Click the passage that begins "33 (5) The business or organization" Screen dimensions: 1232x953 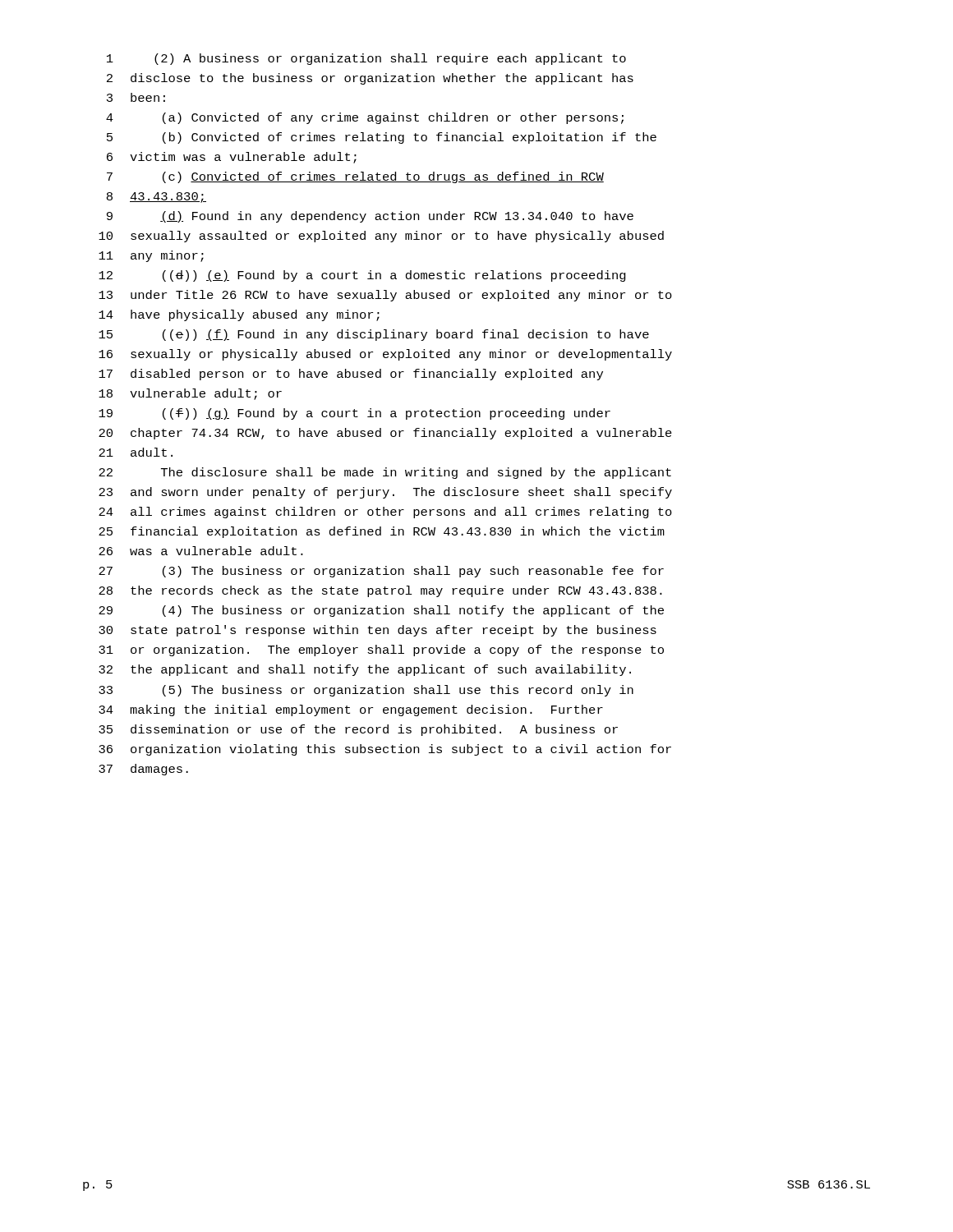click(x=485, y=730)
